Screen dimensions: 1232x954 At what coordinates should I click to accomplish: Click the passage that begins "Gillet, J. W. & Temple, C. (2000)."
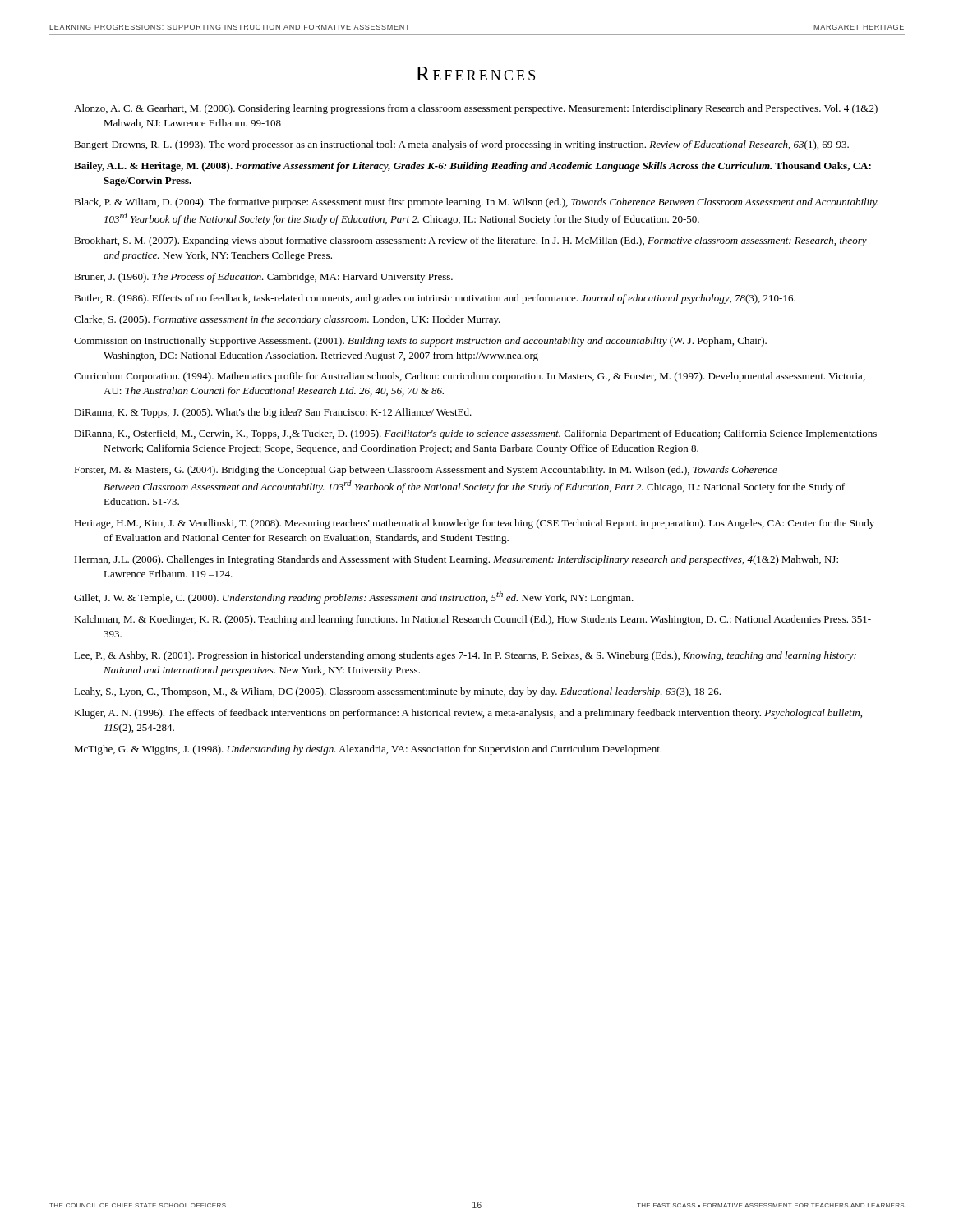(354, 596)
